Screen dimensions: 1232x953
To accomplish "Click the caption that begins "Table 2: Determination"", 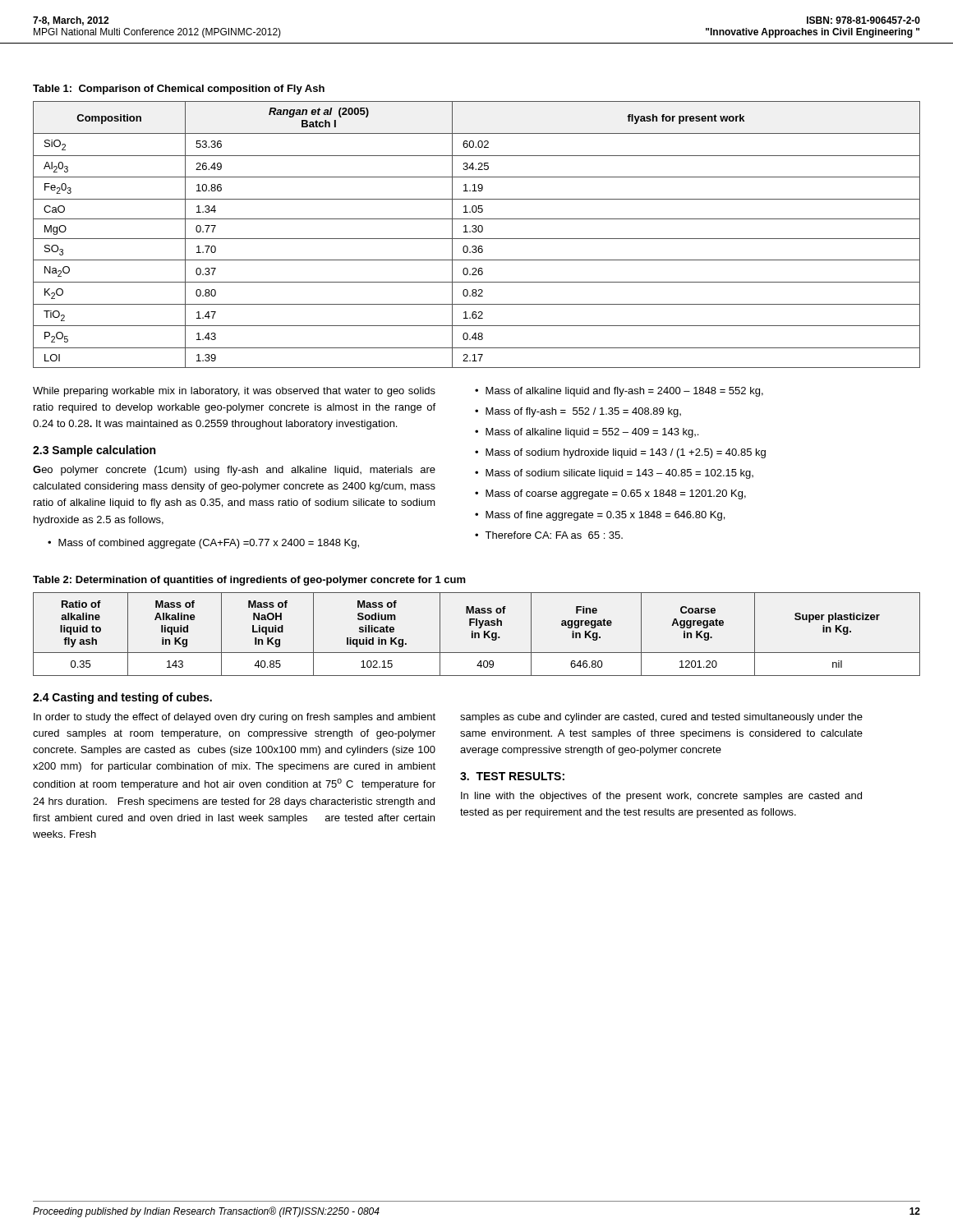I will coord(249,579).
